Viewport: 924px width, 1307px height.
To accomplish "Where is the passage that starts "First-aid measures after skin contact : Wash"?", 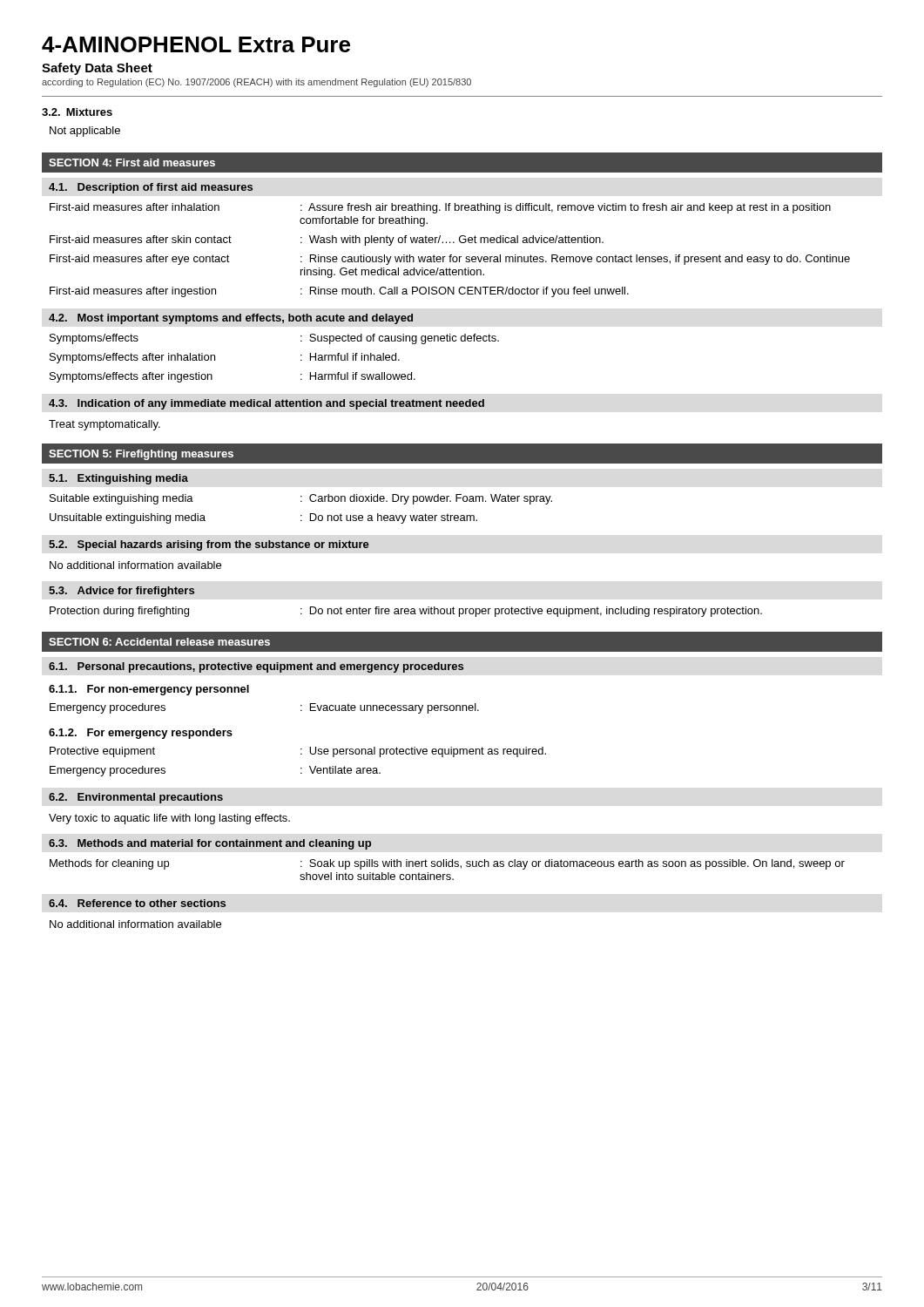I will pyautogui.click(x=462, y=239).
